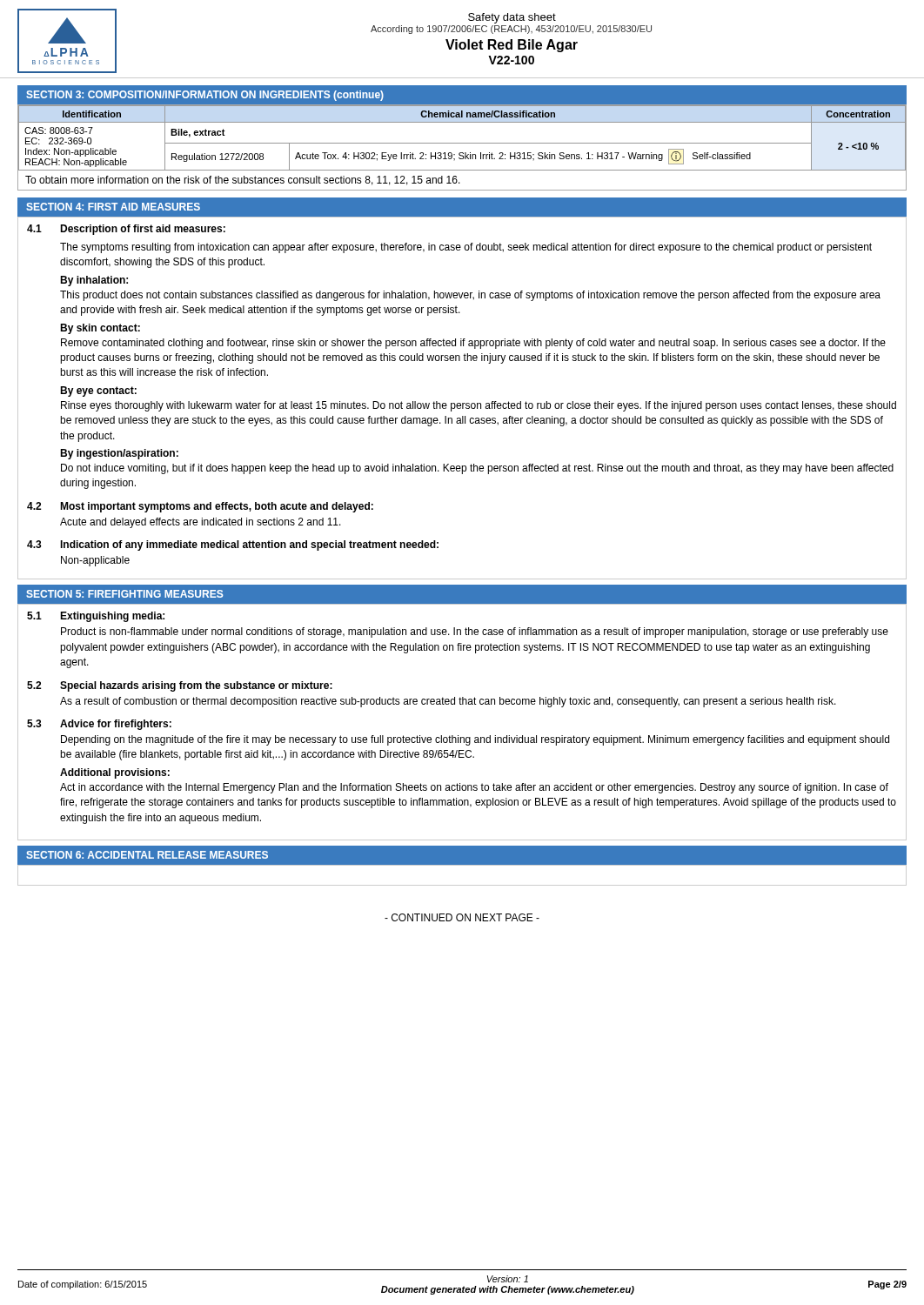The width and height of the screenshot is (924, 1305).
Task: Select the text block containing "Depending on the magnitude of the"
Action: pos(475,747)
